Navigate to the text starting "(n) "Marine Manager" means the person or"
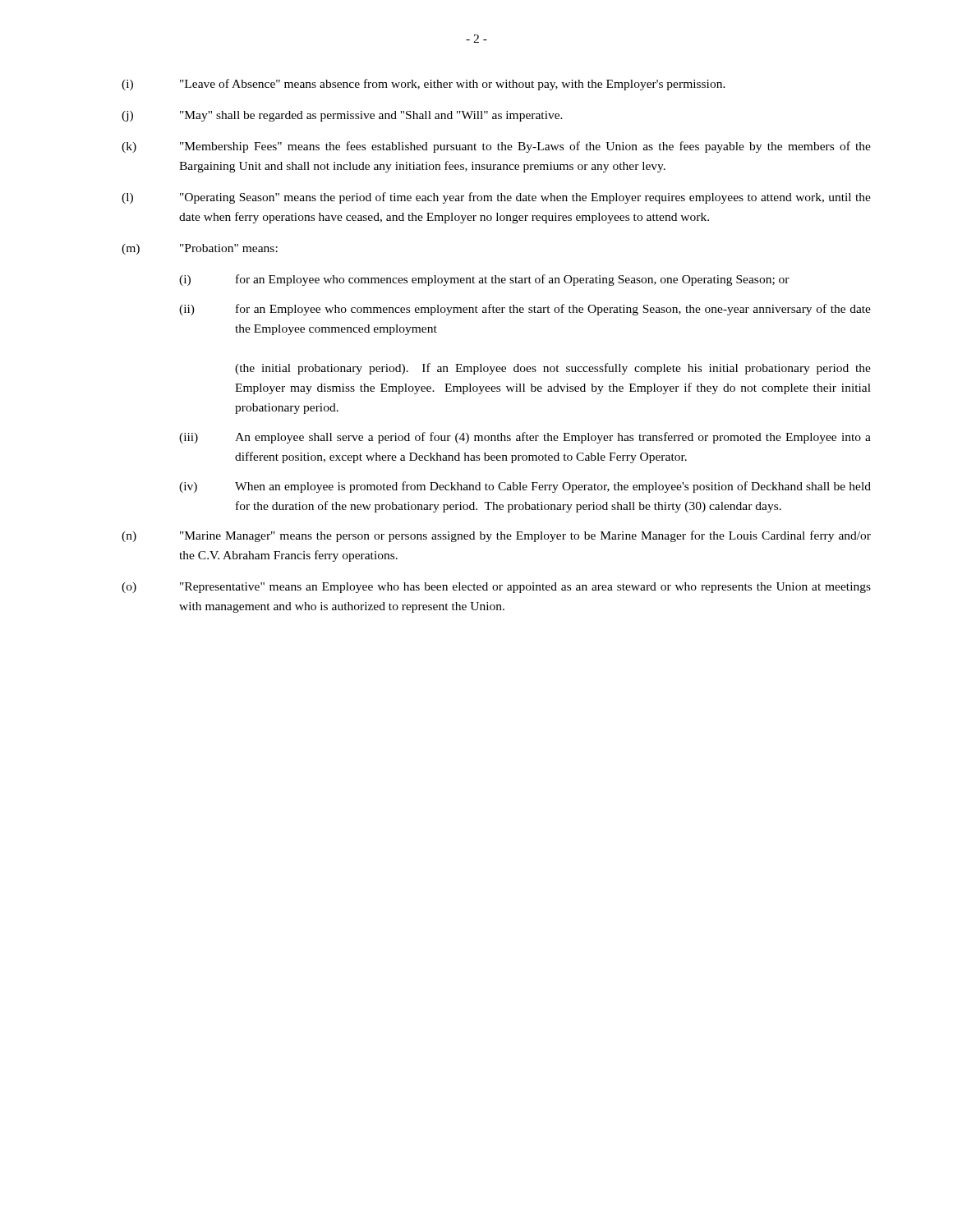 496,546
